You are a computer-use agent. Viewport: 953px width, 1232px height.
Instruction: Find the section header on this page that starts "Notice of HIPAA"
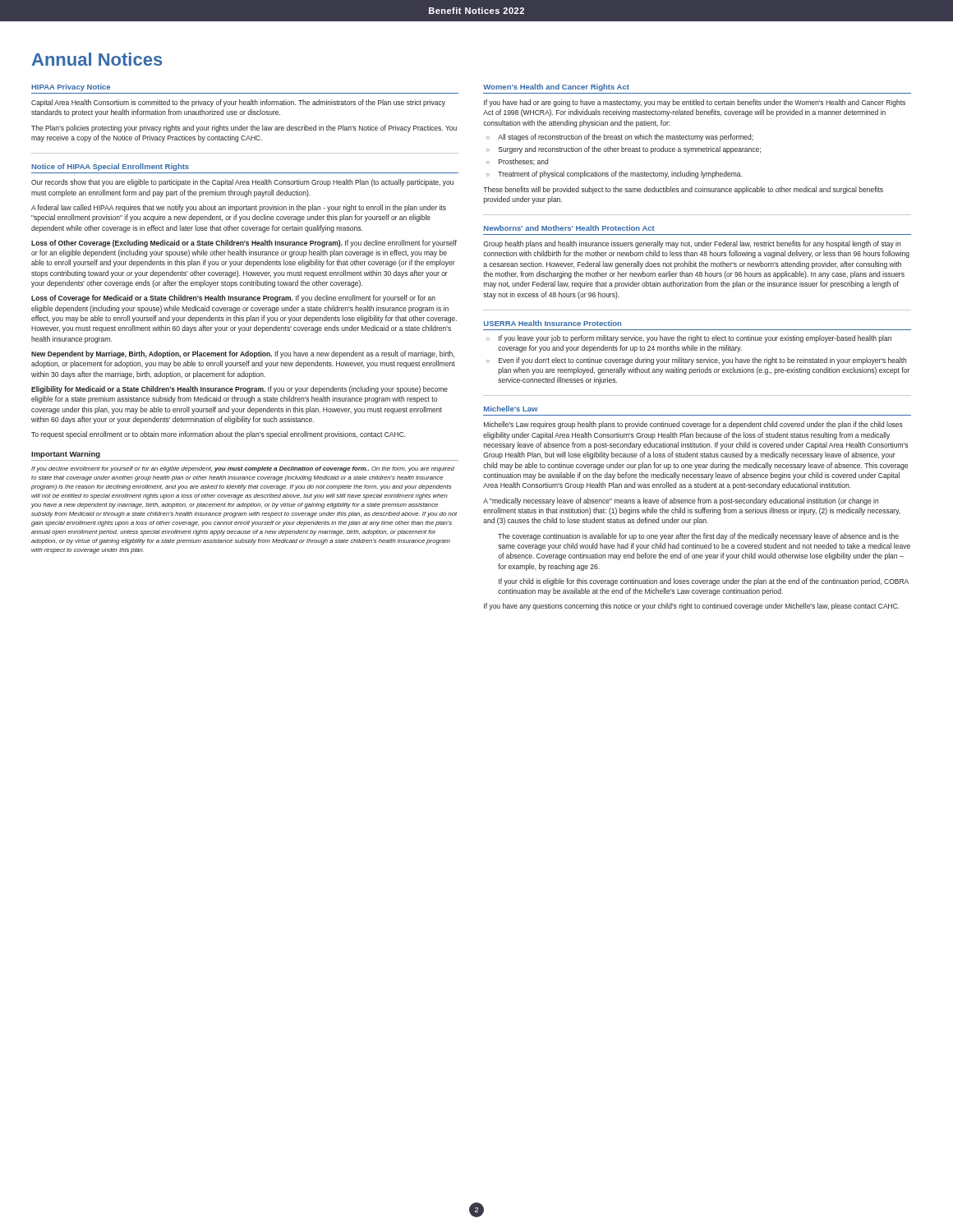pos(110,167)
